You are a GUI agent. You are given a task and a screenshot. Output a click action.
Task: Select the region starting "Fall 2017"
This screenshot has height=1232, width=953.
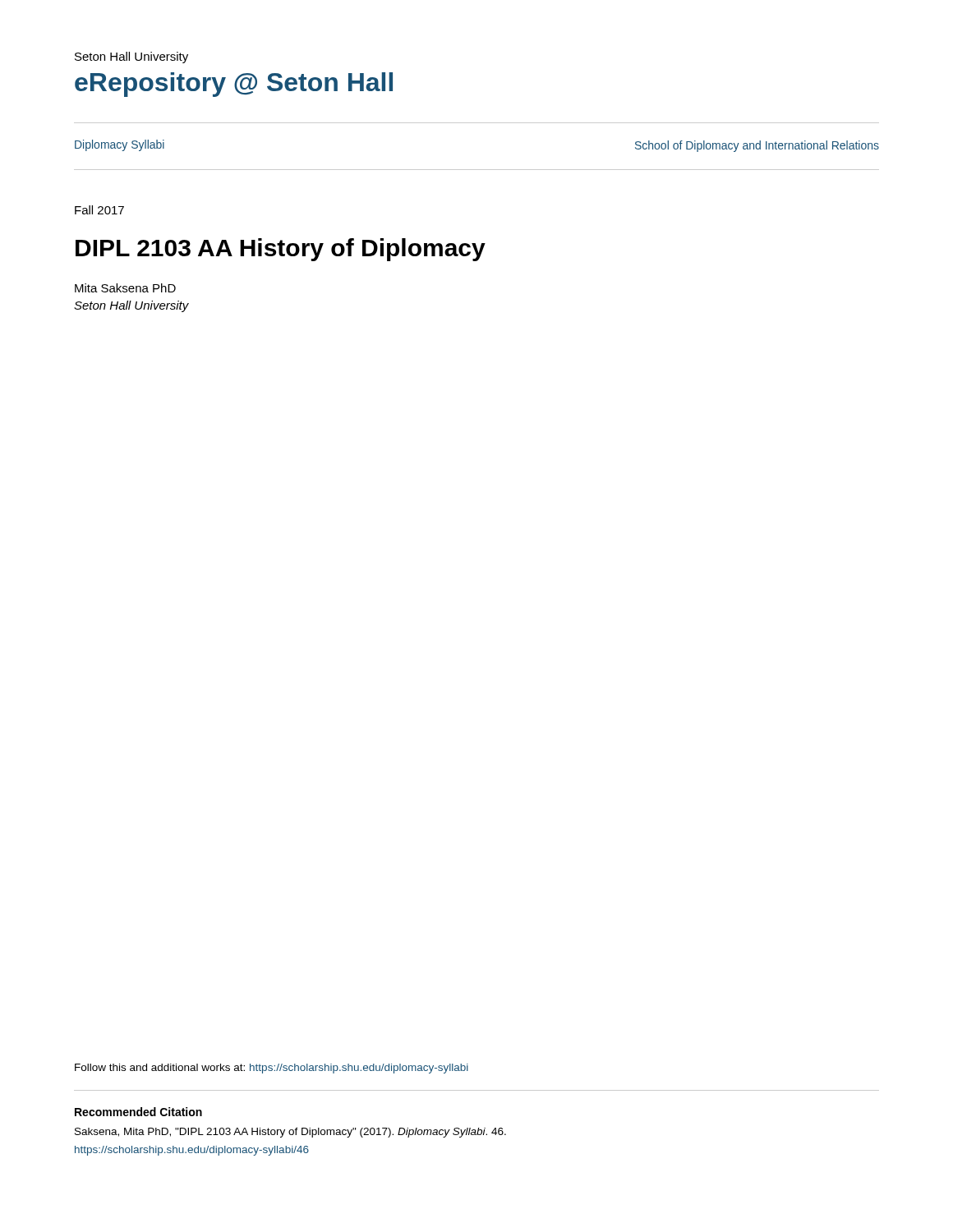coord(99,210)
